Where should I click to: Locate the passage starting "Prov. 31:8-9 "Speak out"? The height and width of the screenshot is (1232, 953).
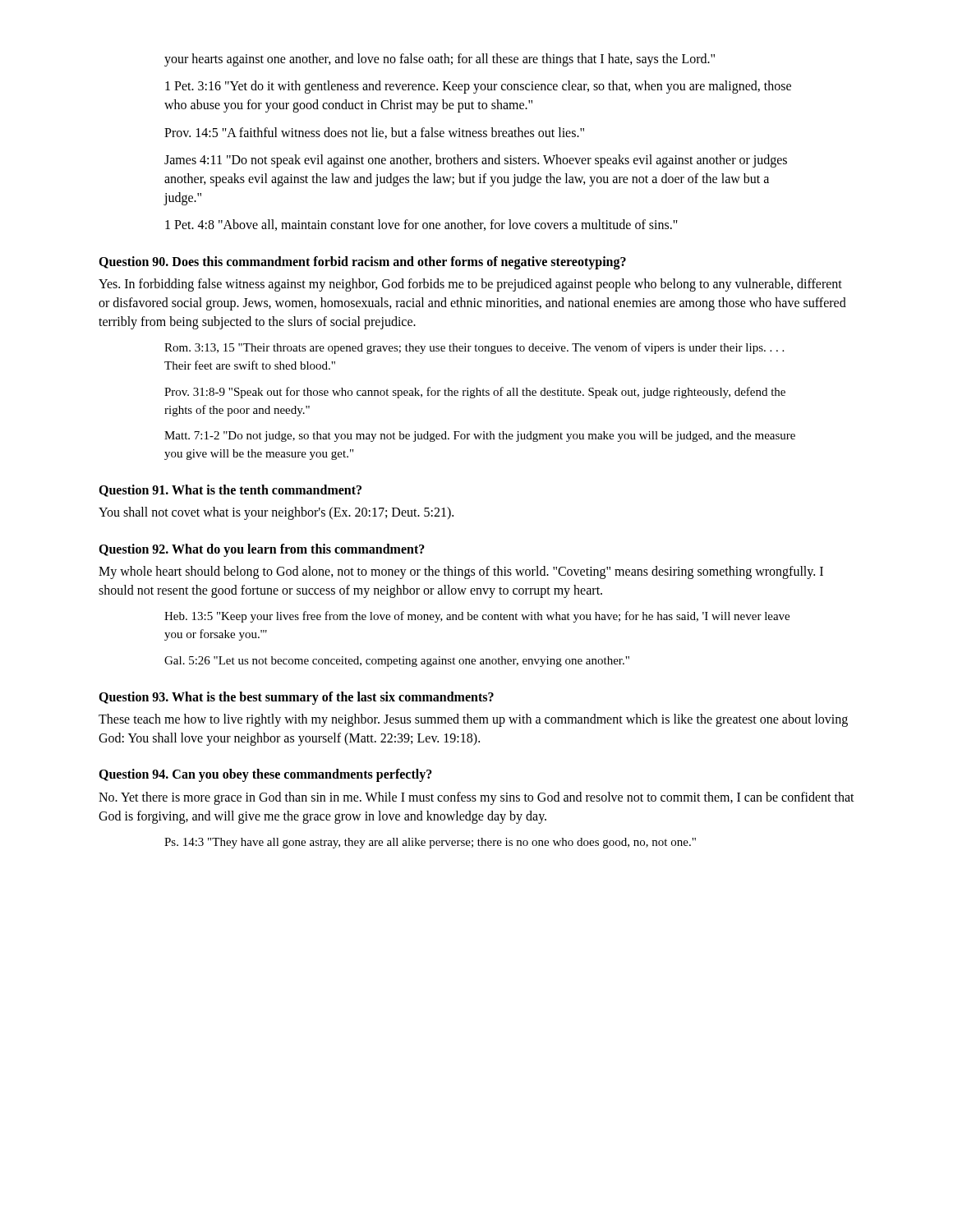485,401
